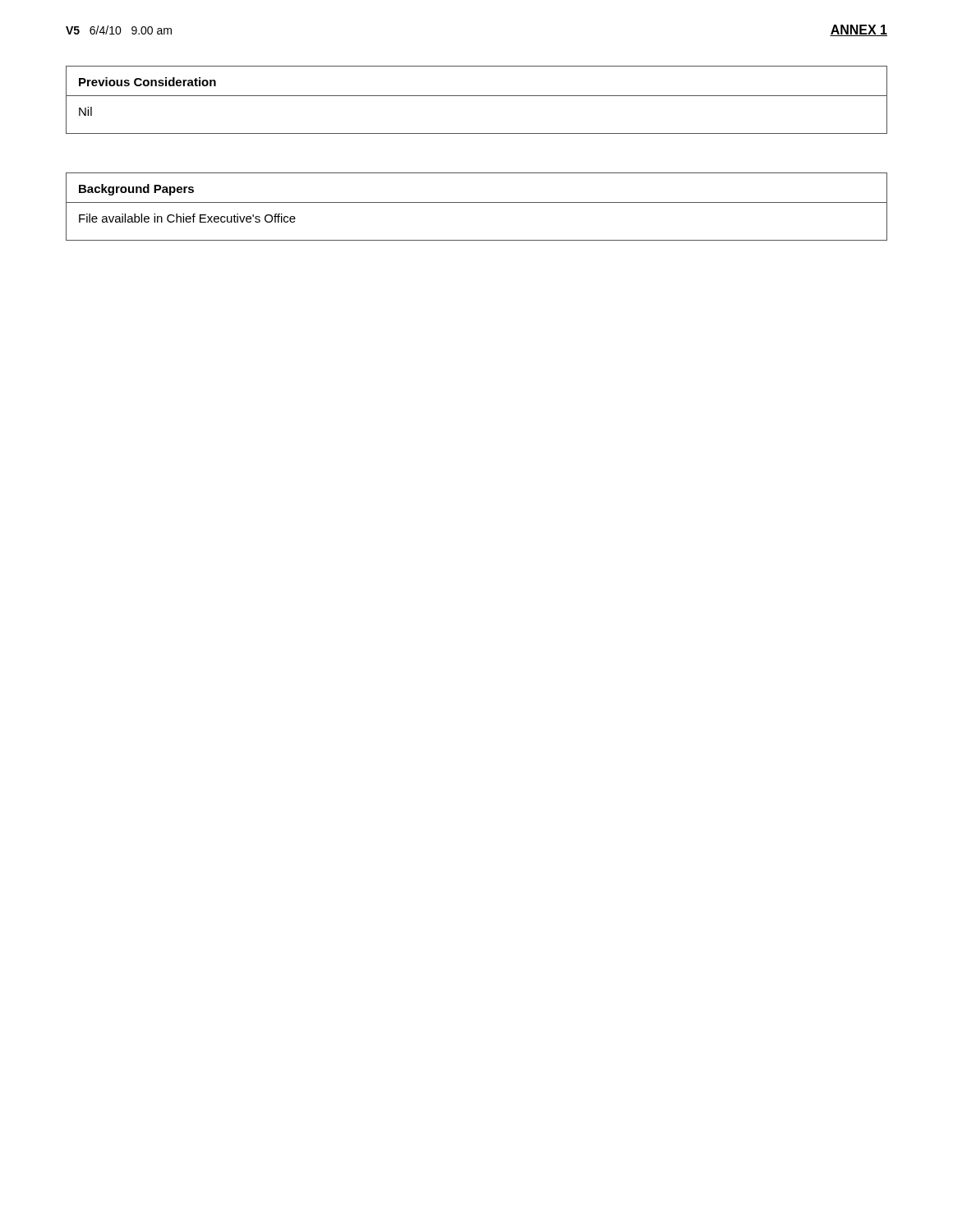Select the text starting "File available in Chief"
This screenshot has width=953, height=1232.
pos(187,218)
